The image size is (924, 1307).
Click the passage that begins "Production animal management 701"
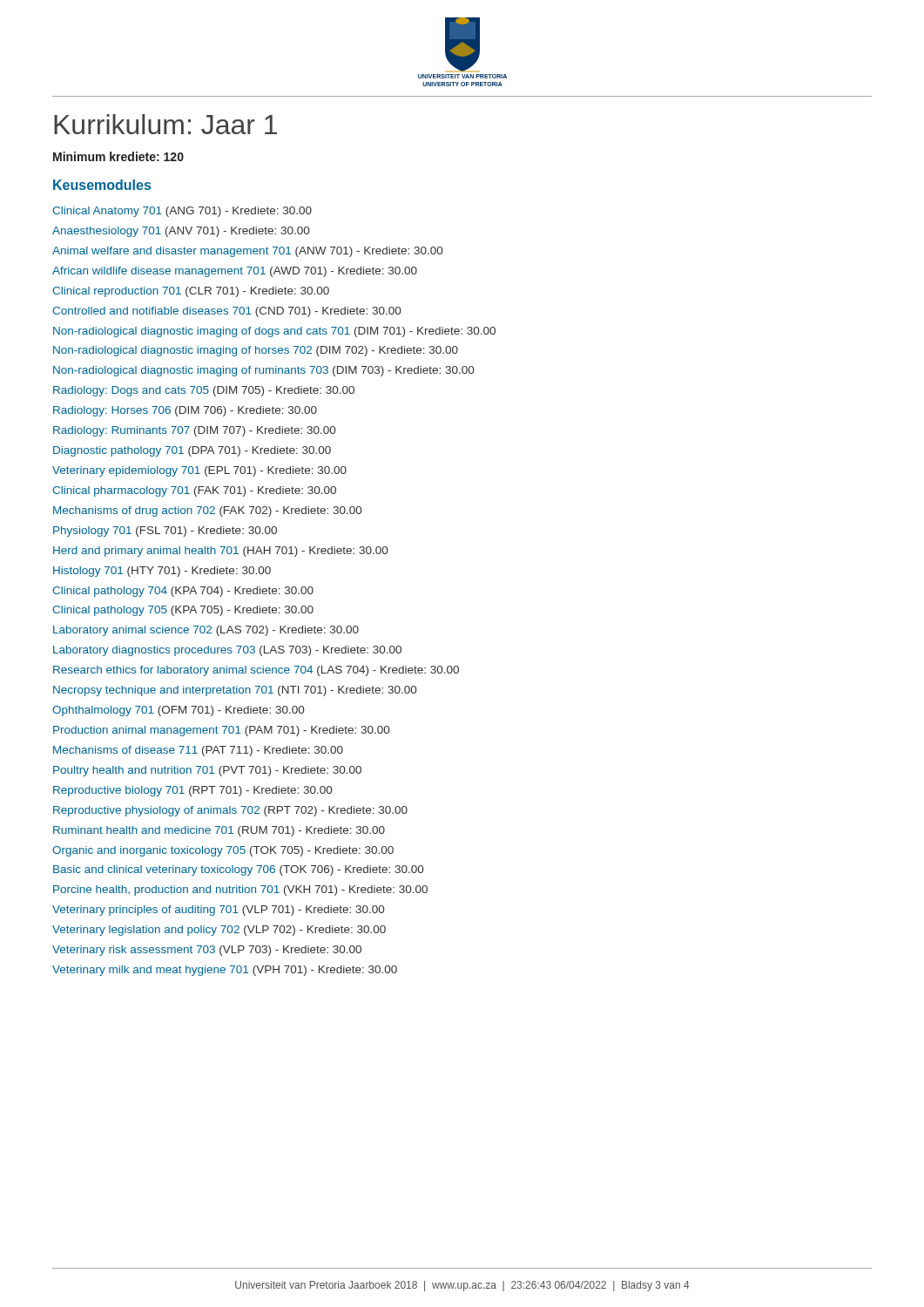point(221,730)
